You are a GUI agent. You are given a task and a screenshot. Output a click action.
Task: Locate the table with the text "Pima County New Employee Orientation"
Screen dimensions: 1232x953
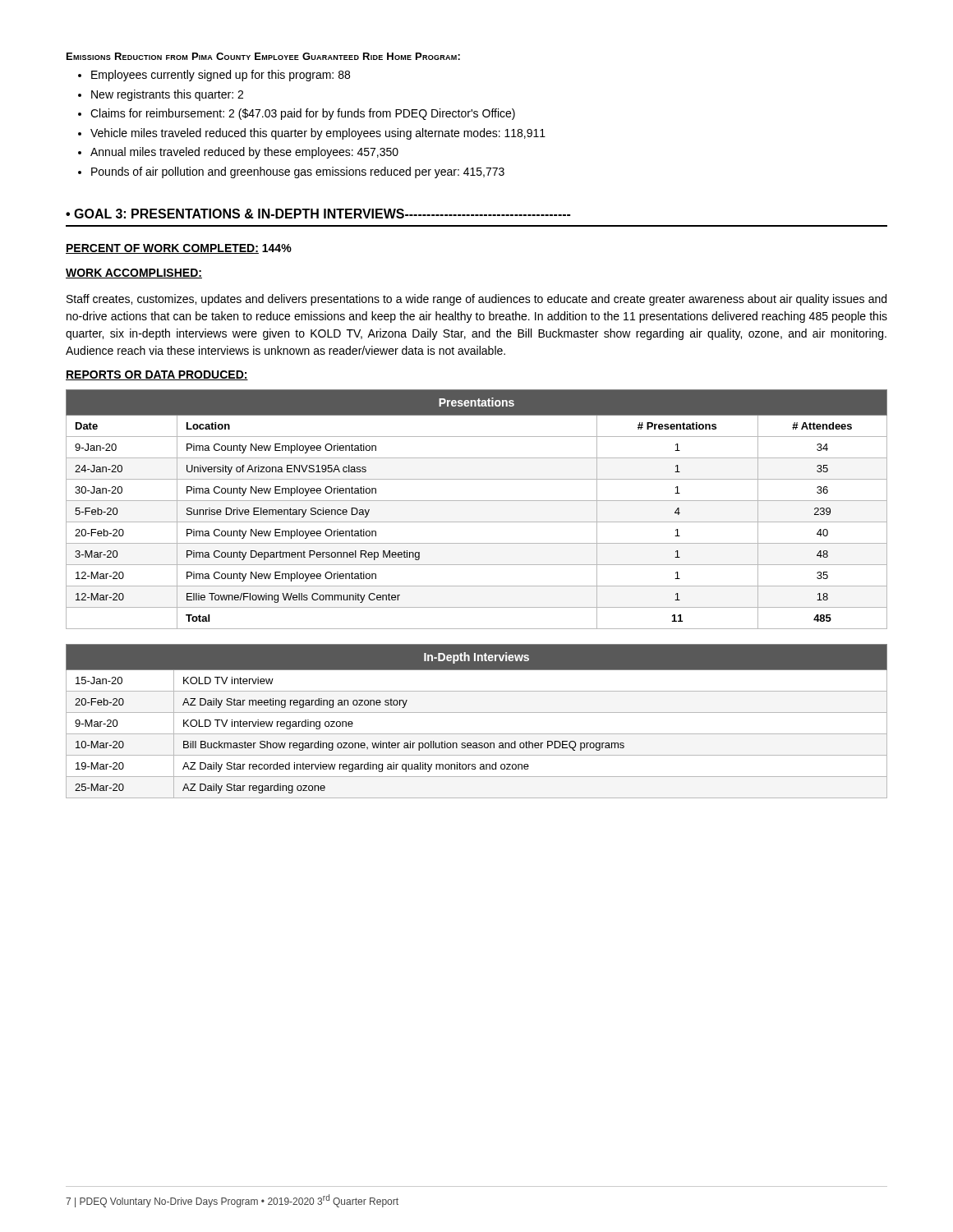(476, 509)
